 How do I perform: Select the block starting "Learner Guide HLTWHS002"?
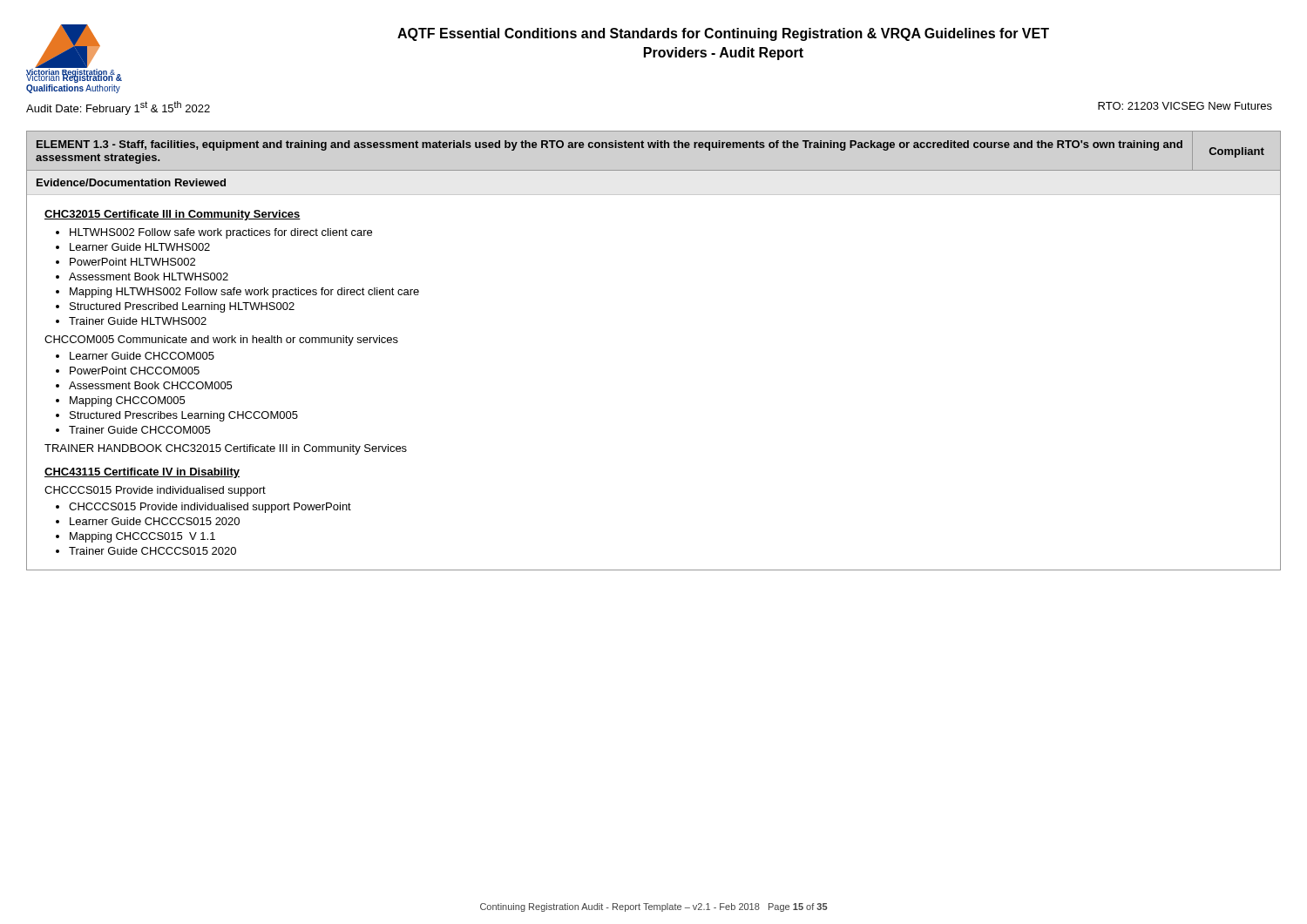point(140,247)
